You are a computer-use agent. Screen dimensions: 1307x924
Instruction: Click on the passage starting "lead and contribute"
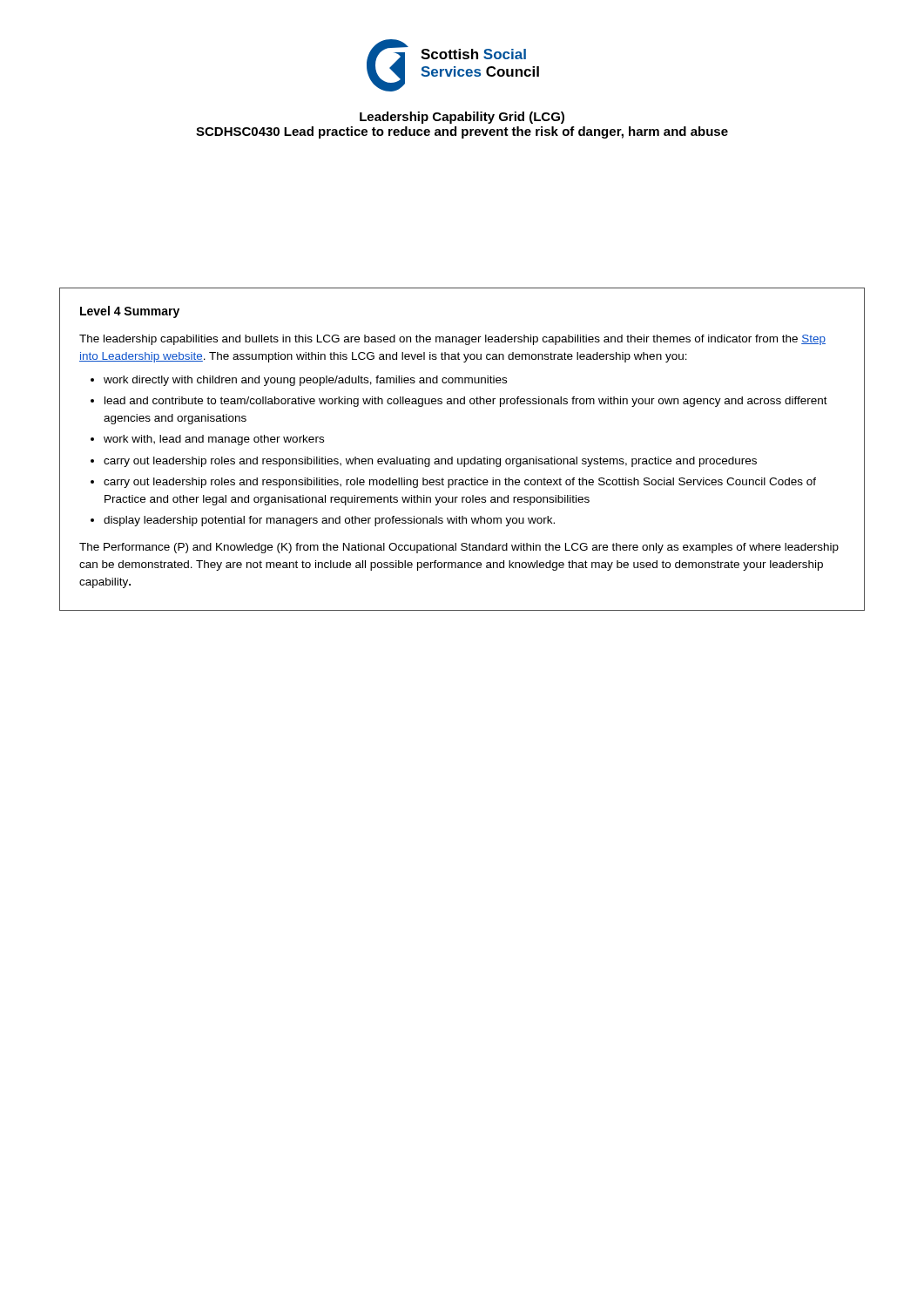(465, 409)
